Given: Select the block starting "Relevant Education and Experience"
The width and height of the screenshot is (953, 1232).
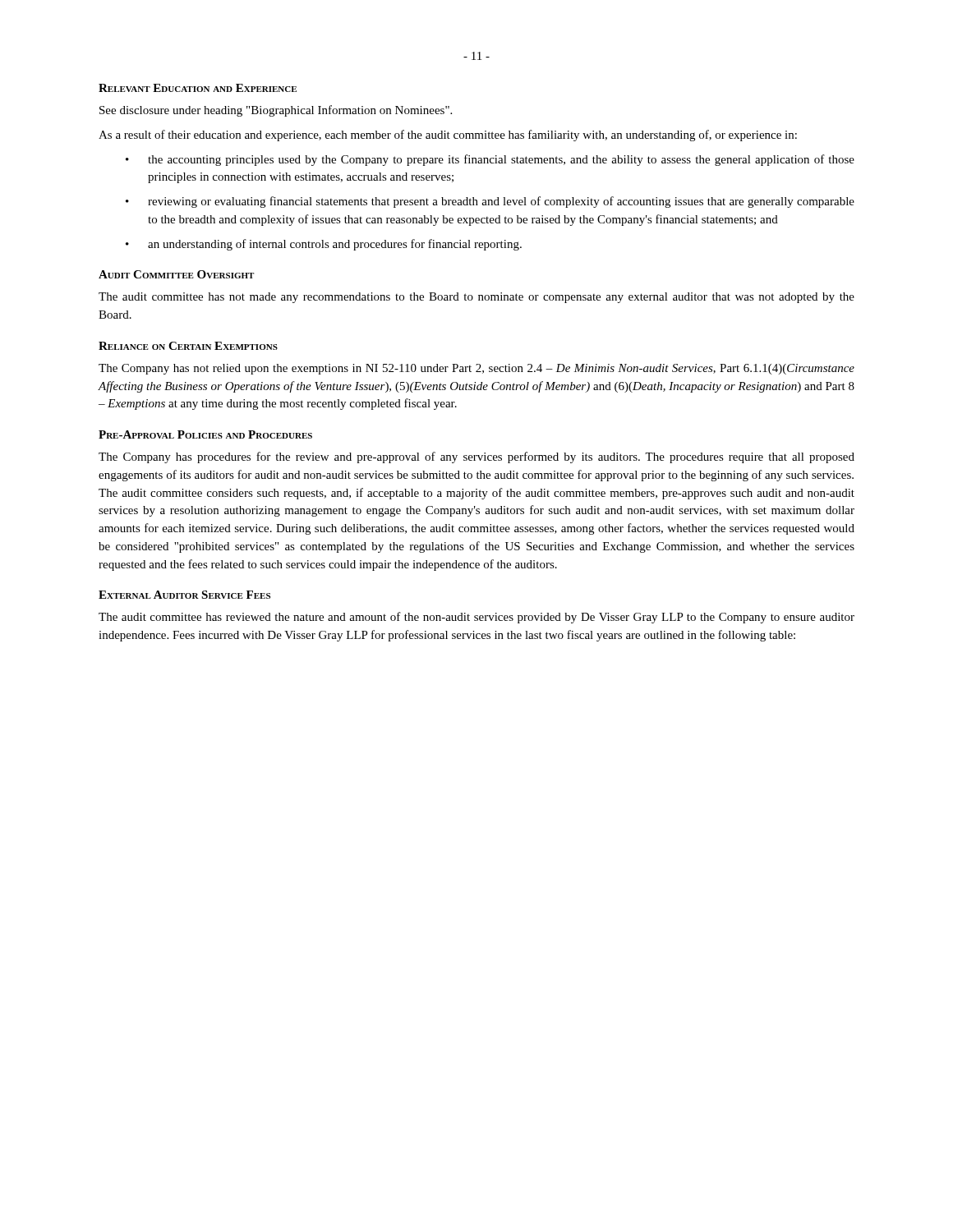Looking at the screenshot, I should click(x=198, y=88).
